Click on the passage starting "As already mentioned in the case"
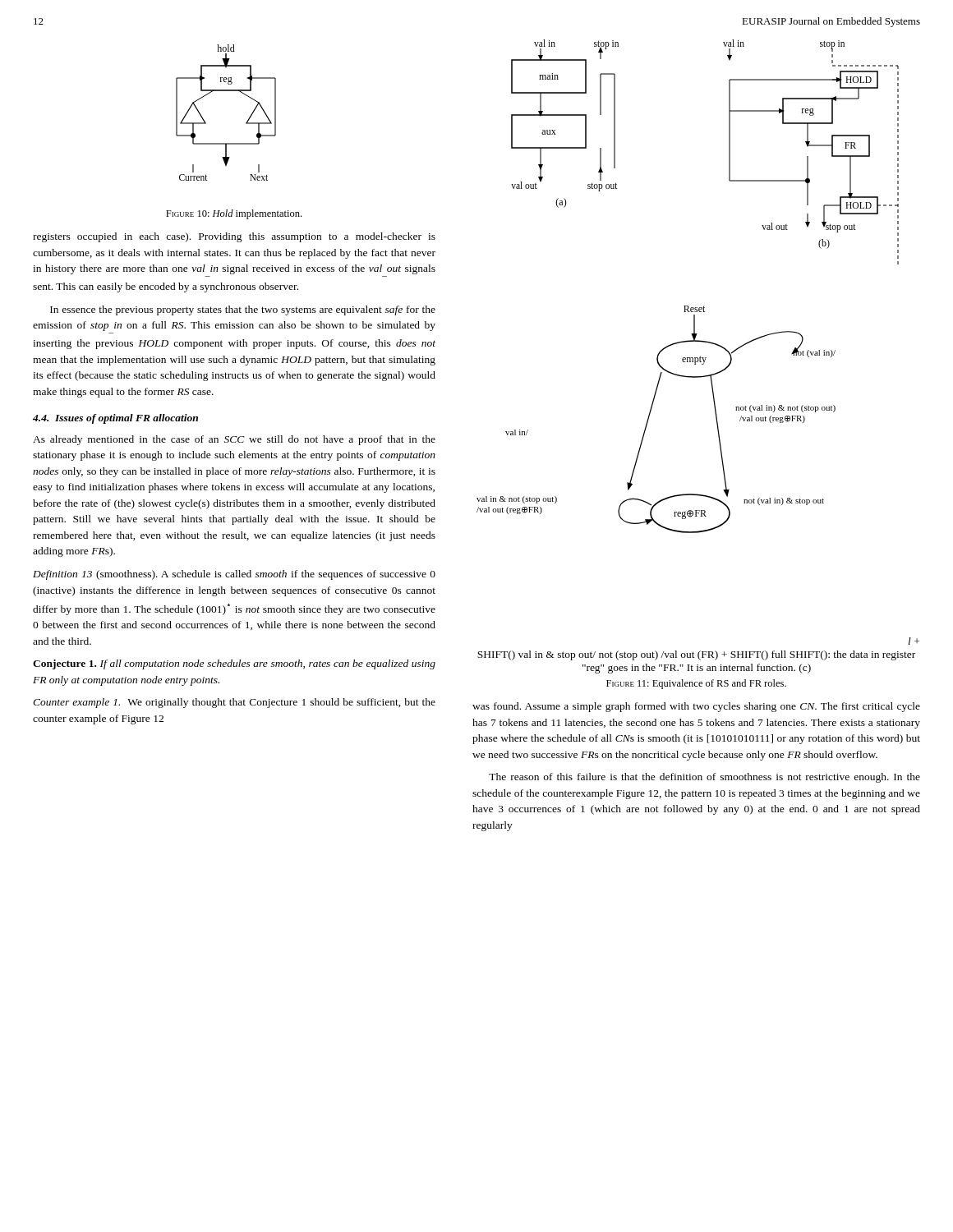The width and height of the screenshot is (953, 1232). click(234, 495)
